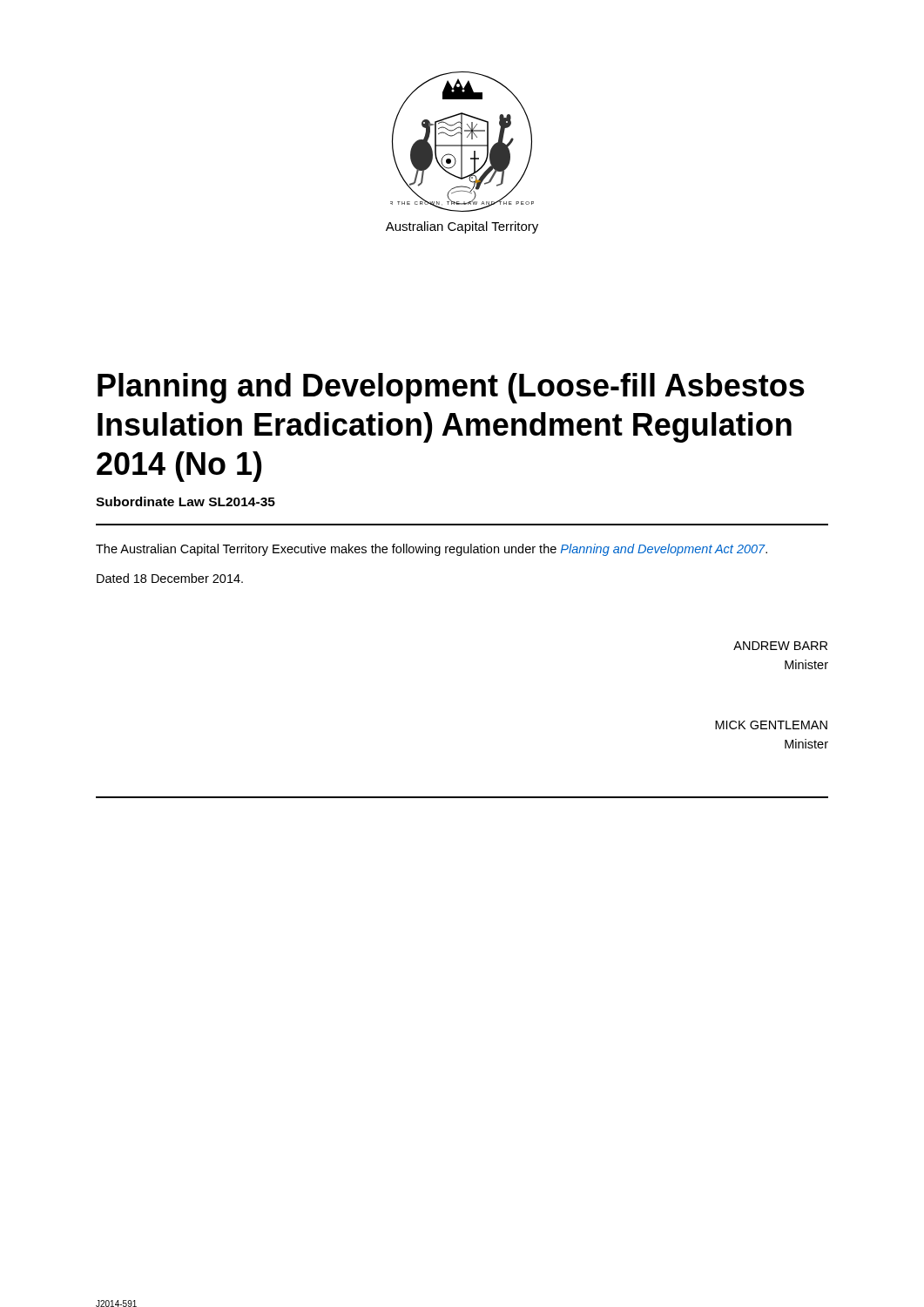Find the passage starting "Subordinate Law SL2014-35"
Viewport: 924px width, 1307px height.
click(x=185, y=501)
